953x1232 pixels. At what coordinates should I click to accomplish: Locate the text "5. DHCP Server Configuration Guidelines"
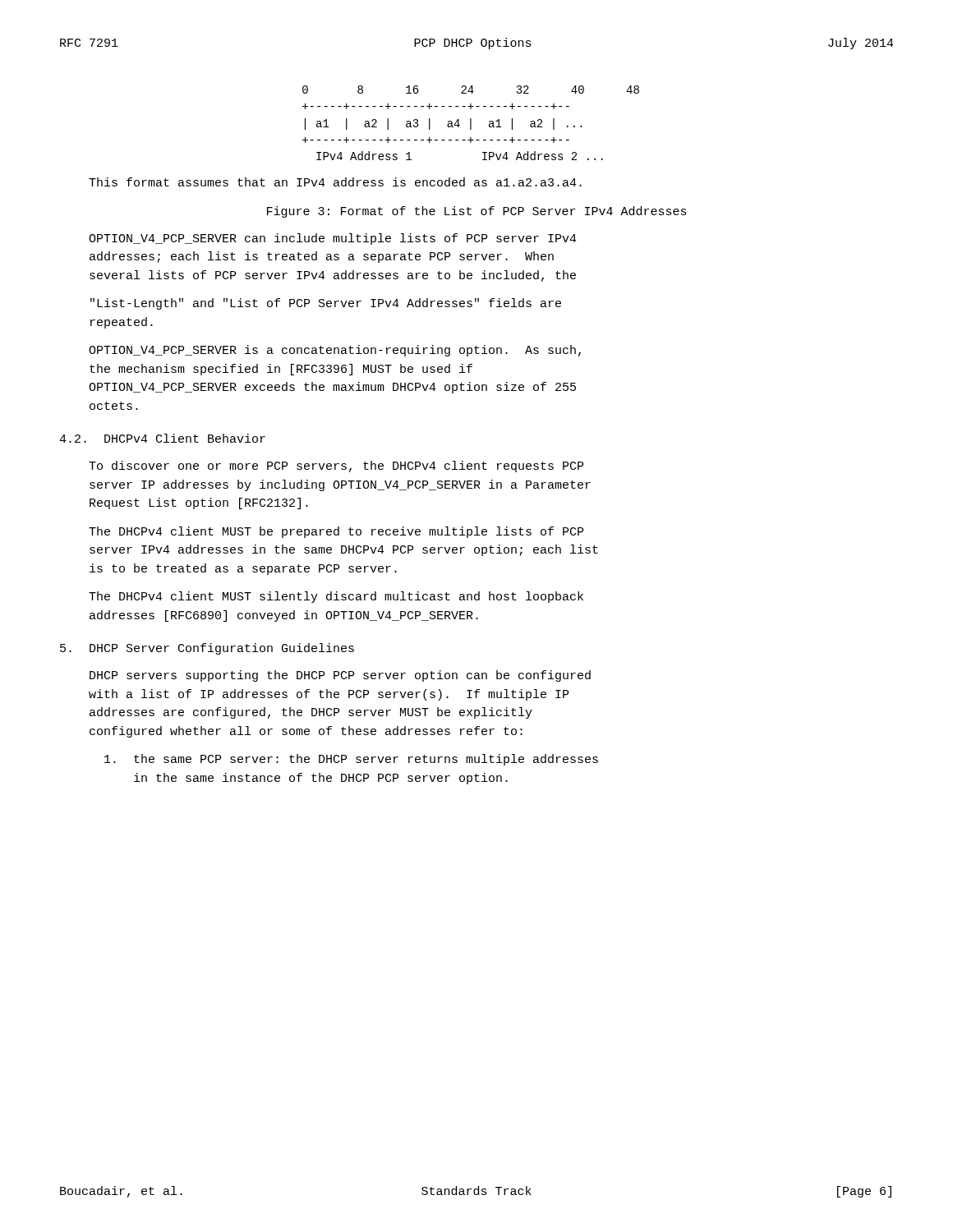click(x=207, y=650)
